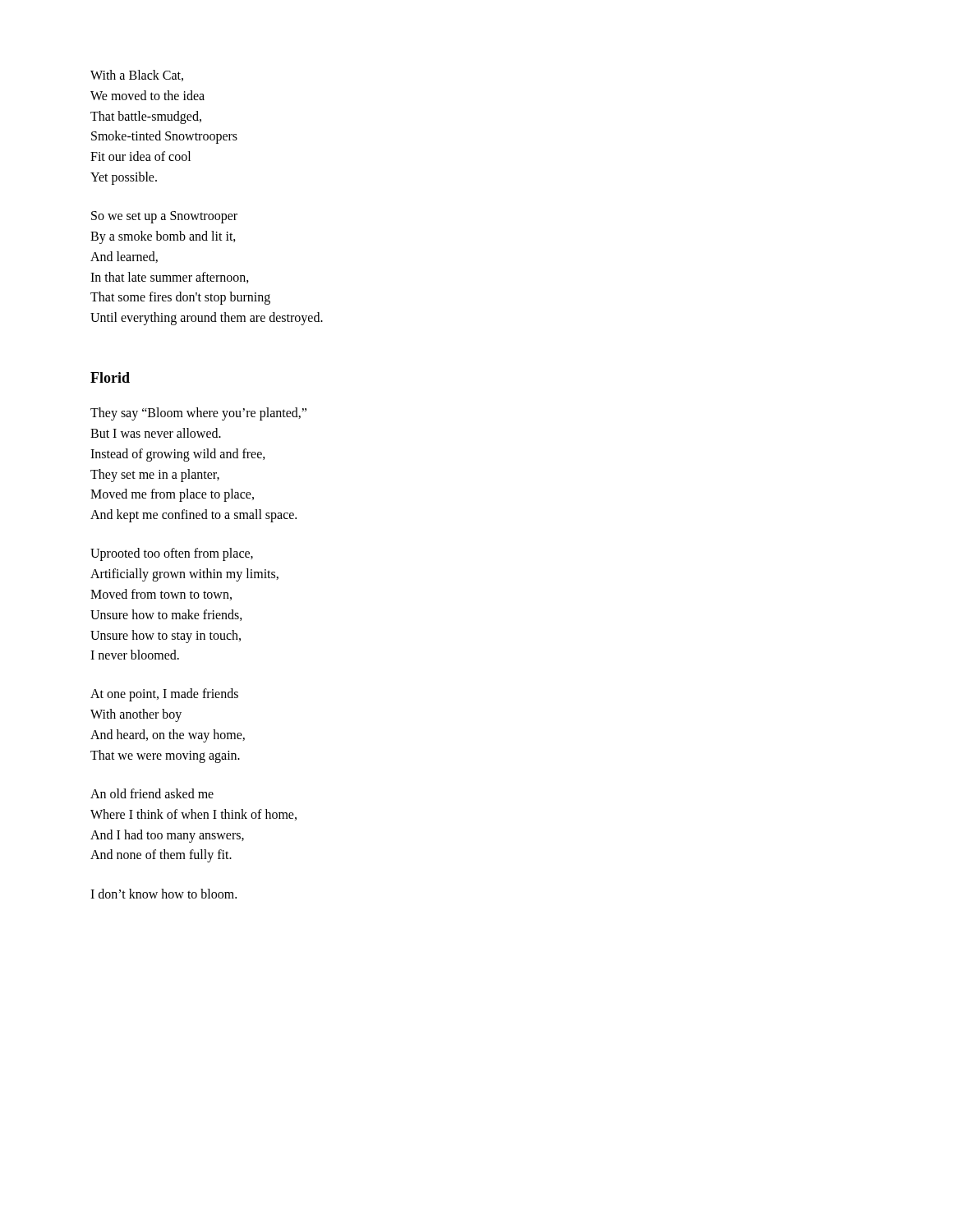Screen dimensions: 1232x953
Task: Find the block on this page that starts "An old friend asked me Where"
Action: [152, 793]
